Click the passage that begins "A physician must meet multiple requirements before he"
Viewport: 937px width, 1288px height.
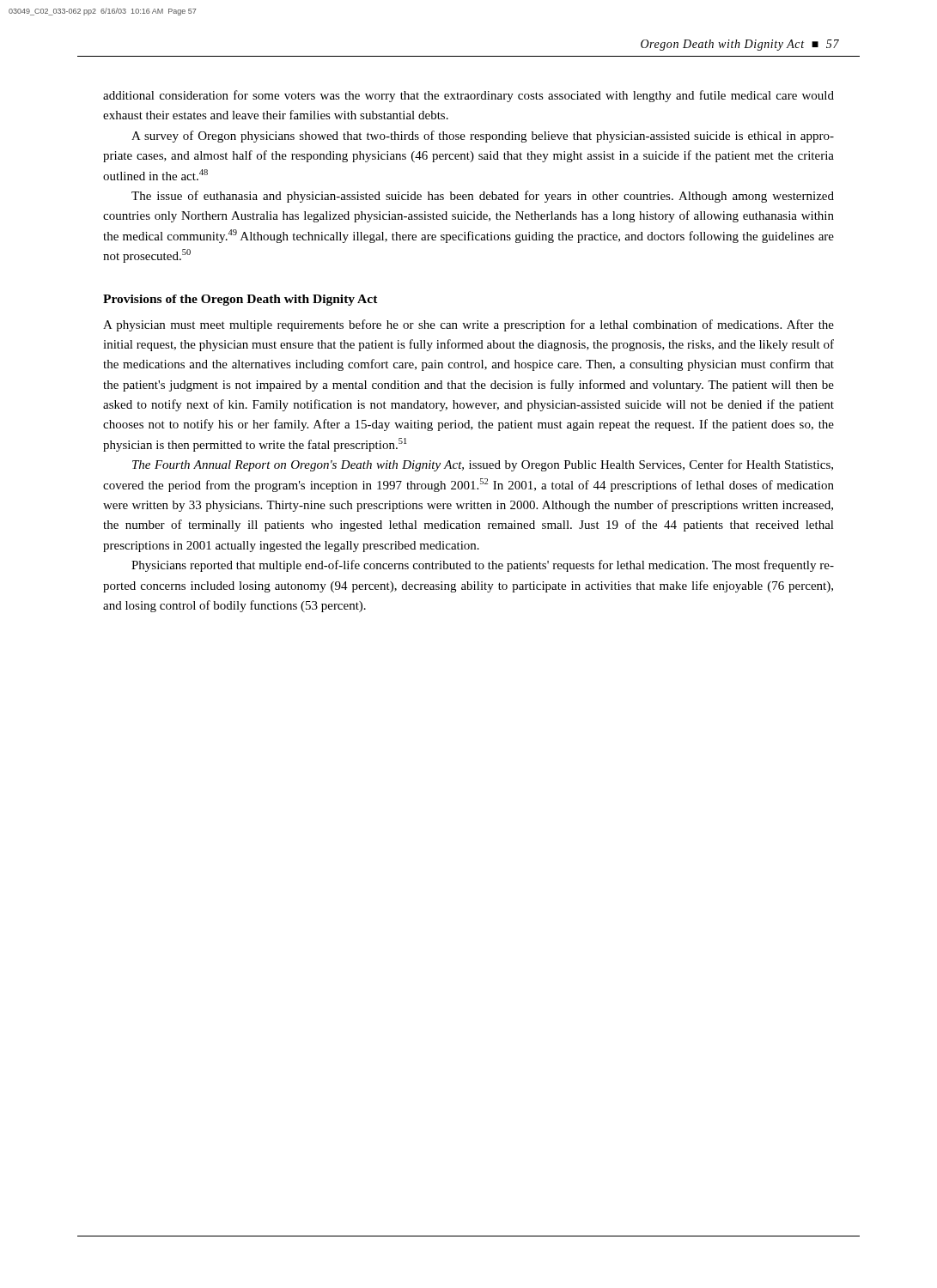(468, 385)
